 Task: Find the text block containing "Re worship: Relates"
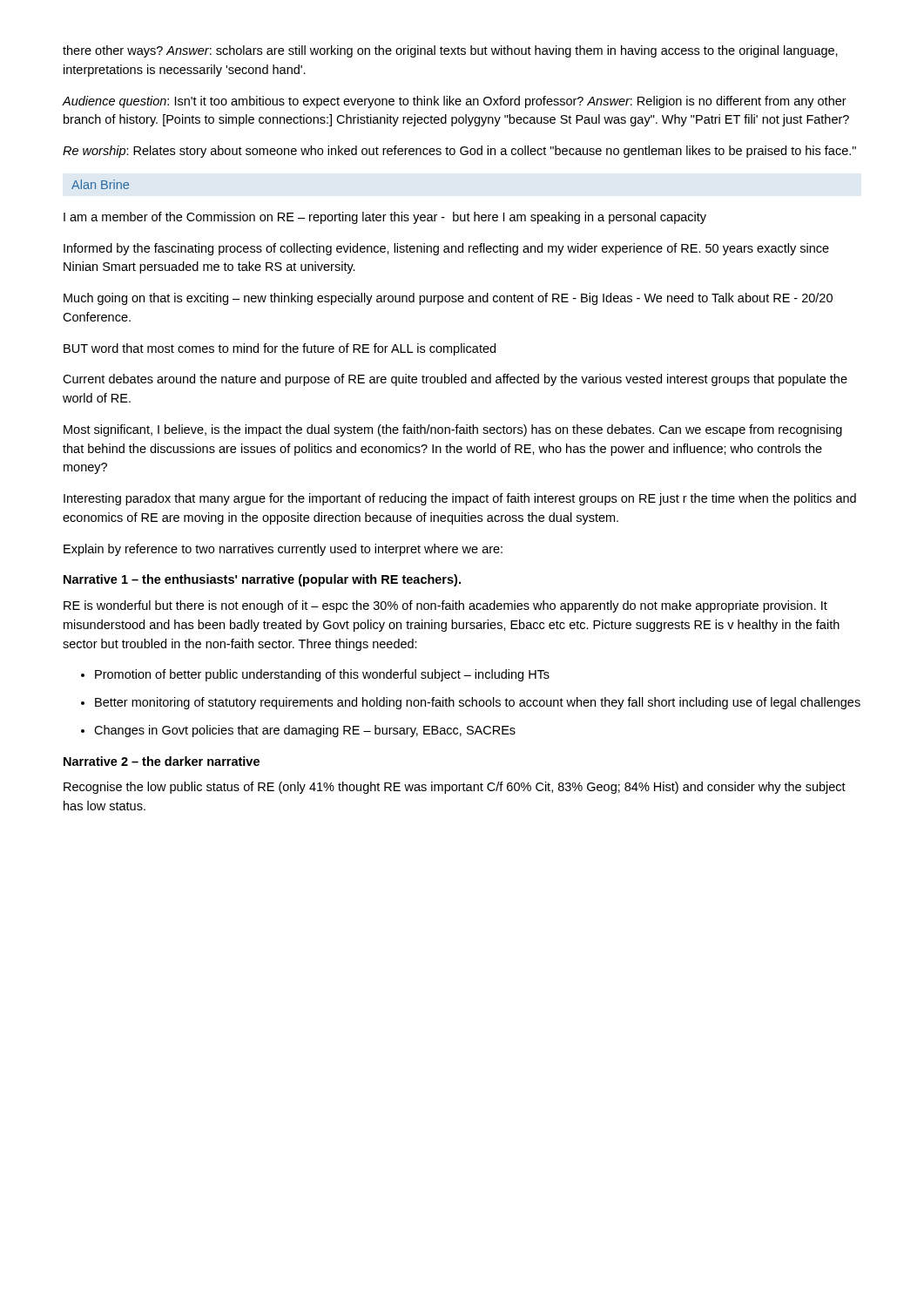[460, 151]
